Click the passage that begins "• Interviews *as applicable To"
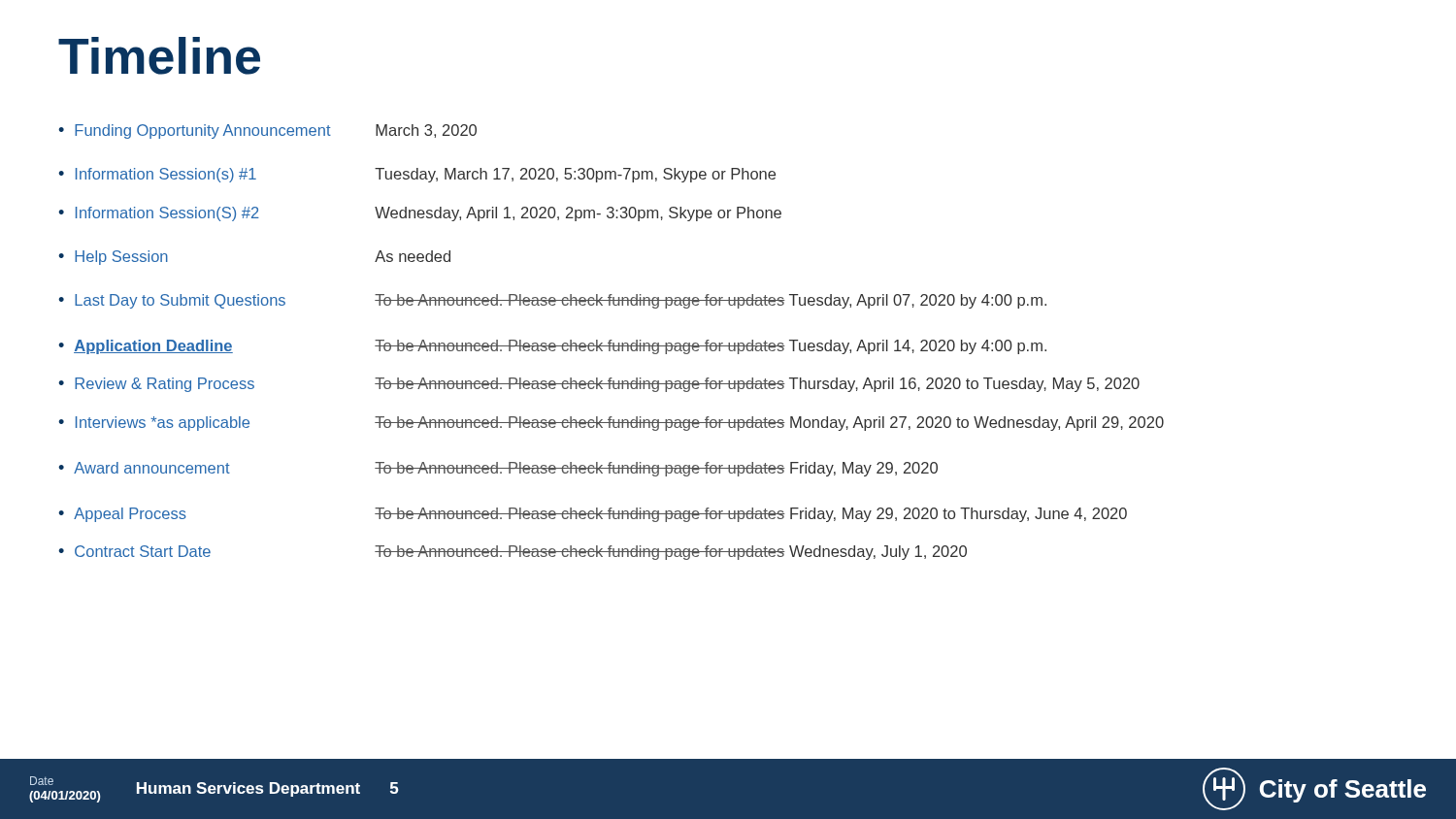Image resolution: width=1456 pixels, height=819 pixels. [x=728, y=422]
